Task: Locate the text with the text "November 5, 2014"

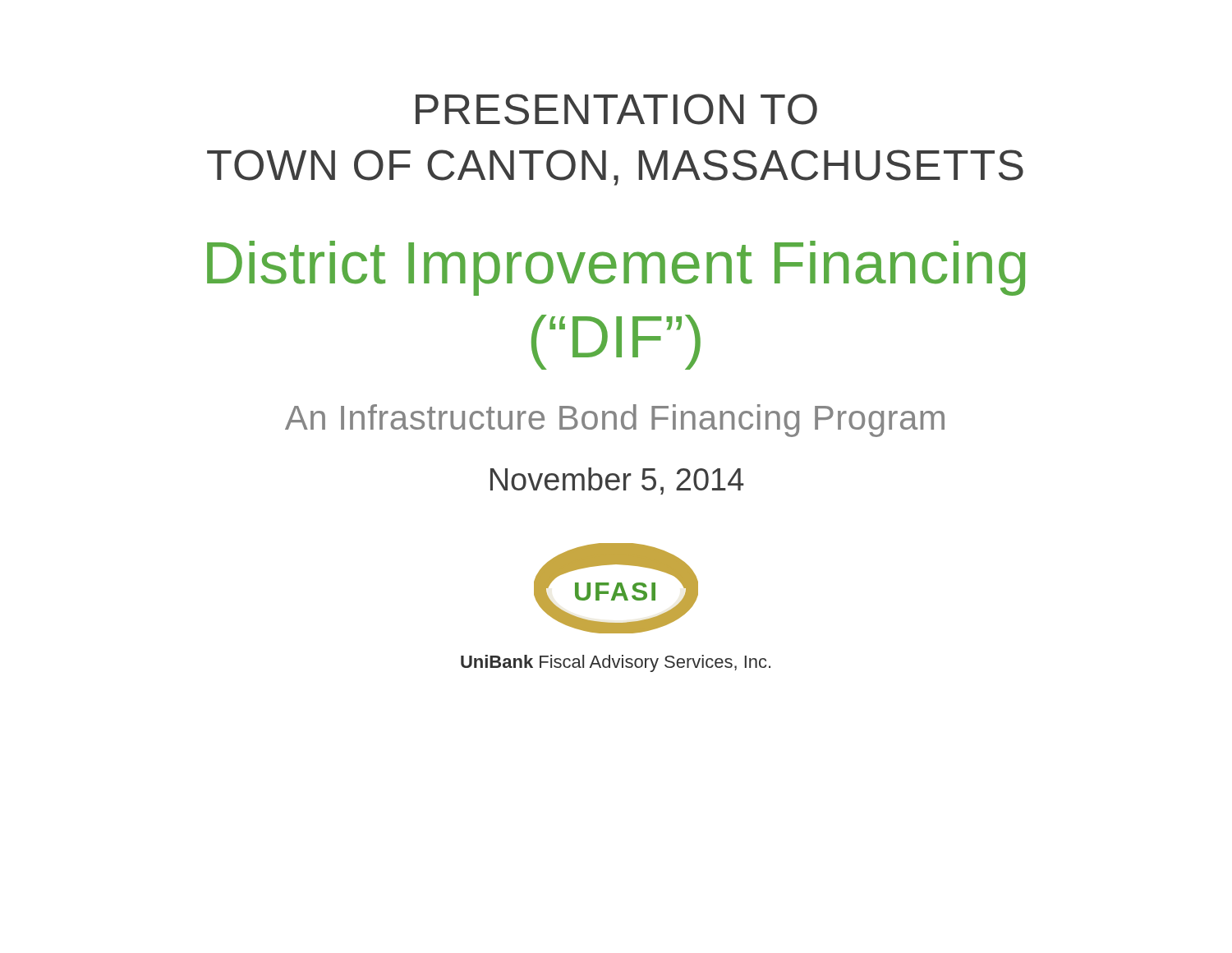Action: (616, 480)
